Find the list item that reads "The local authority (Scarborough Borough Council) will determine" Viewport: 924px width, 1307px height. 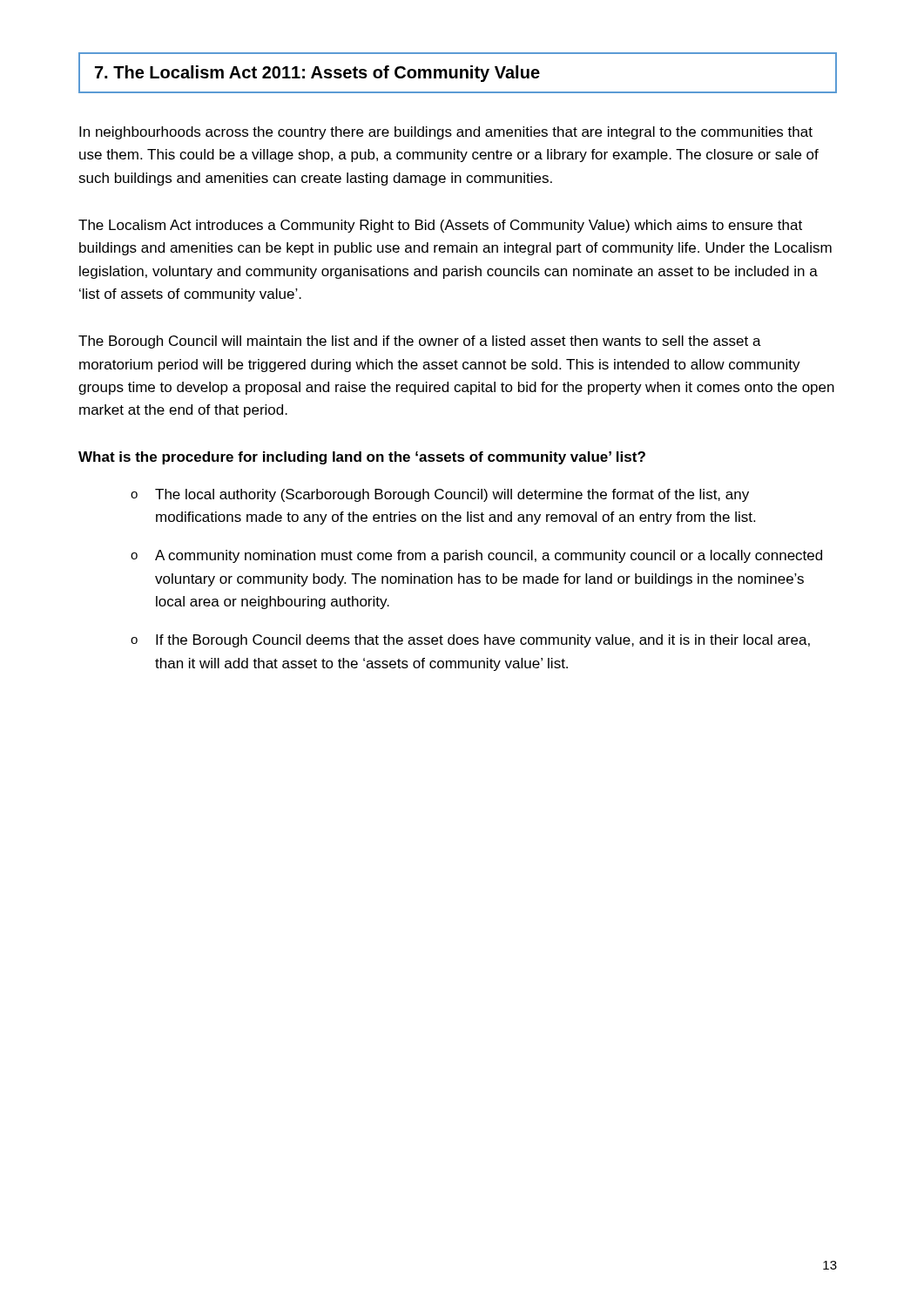[x=456, y=506]
